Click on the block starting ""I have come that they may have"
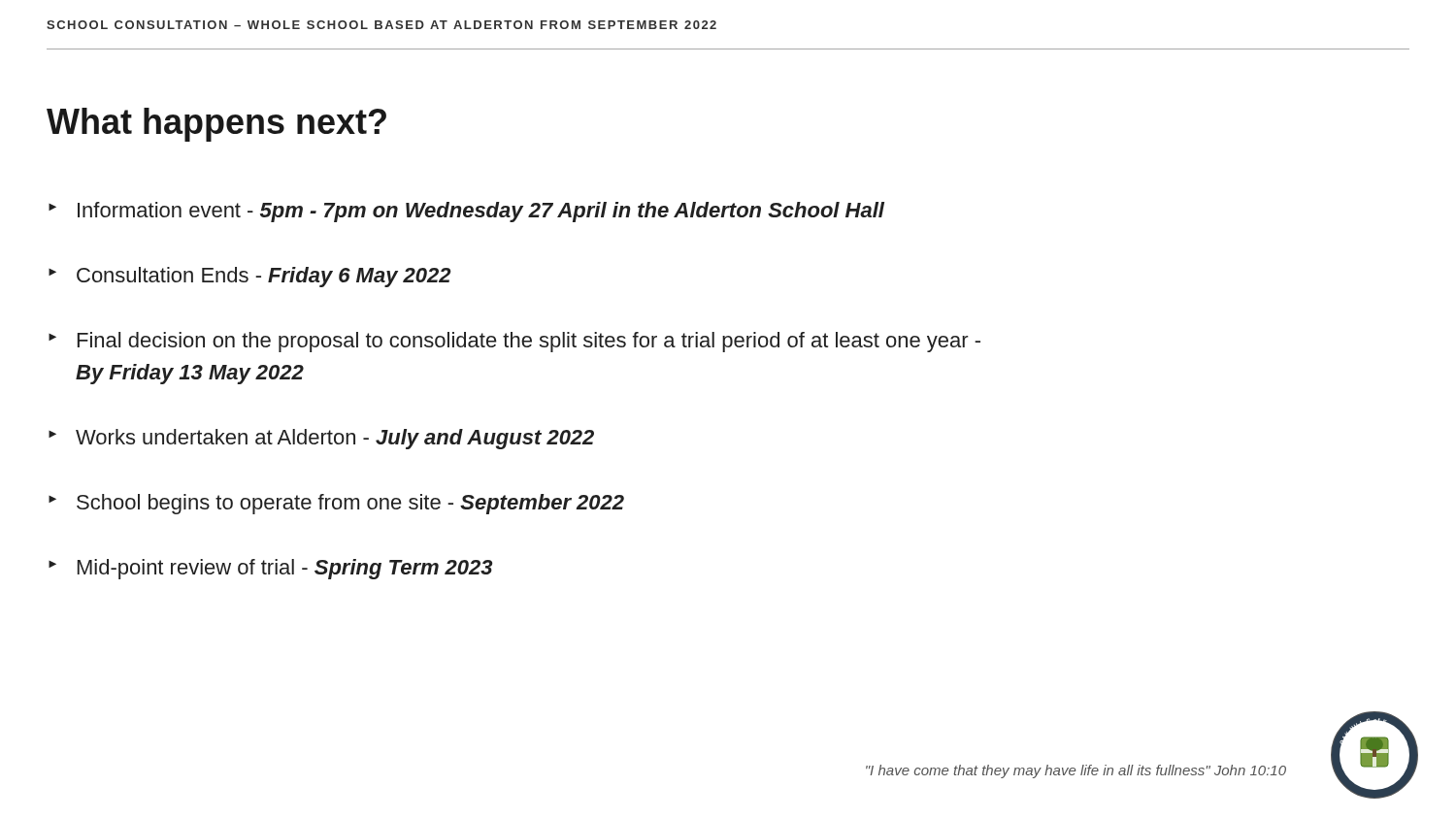This screenshot has height=819, width=1456. coord(1075,770)
